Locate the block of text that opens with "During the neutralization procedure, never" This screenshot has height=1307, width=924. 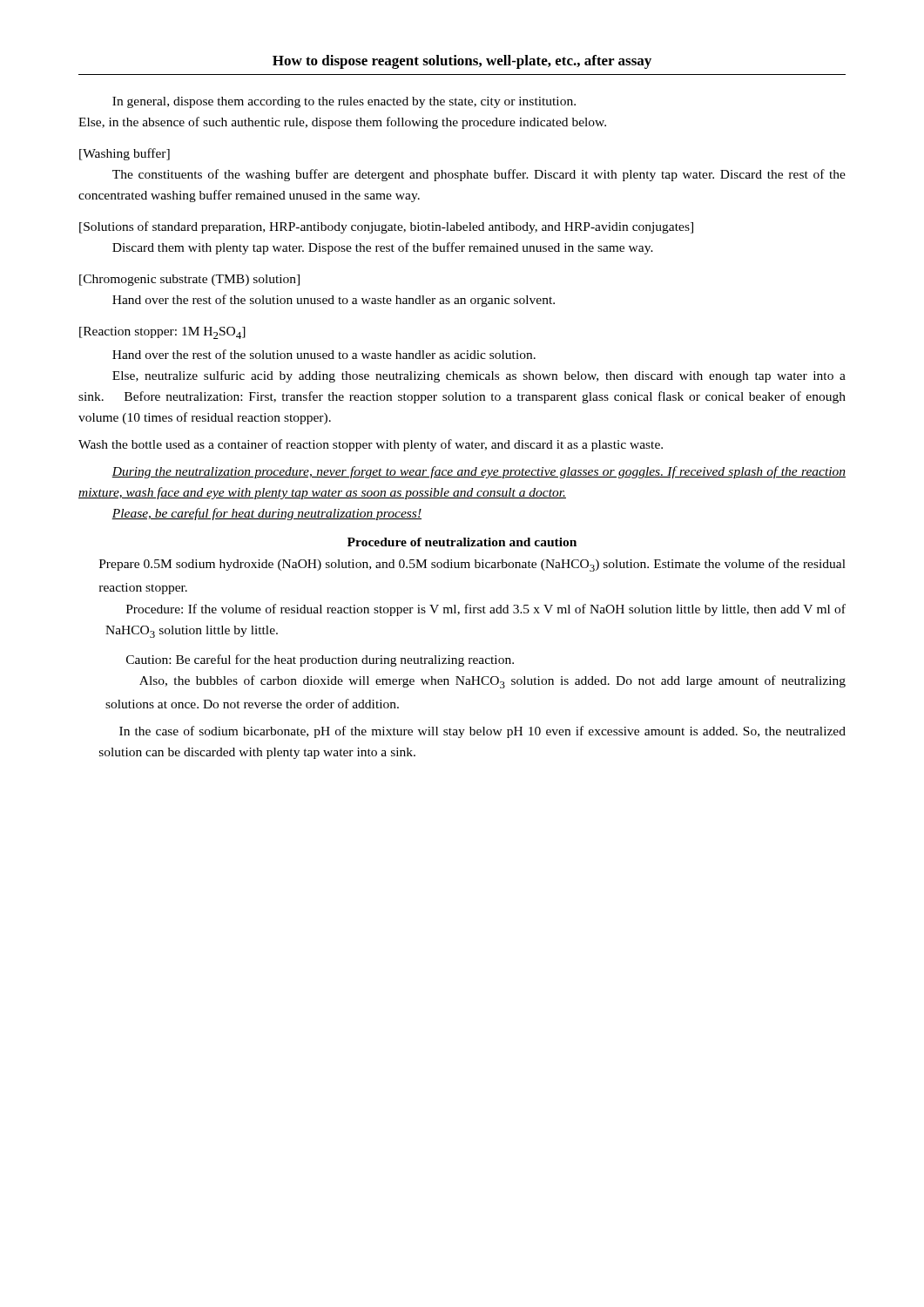[x=462, y=493]
